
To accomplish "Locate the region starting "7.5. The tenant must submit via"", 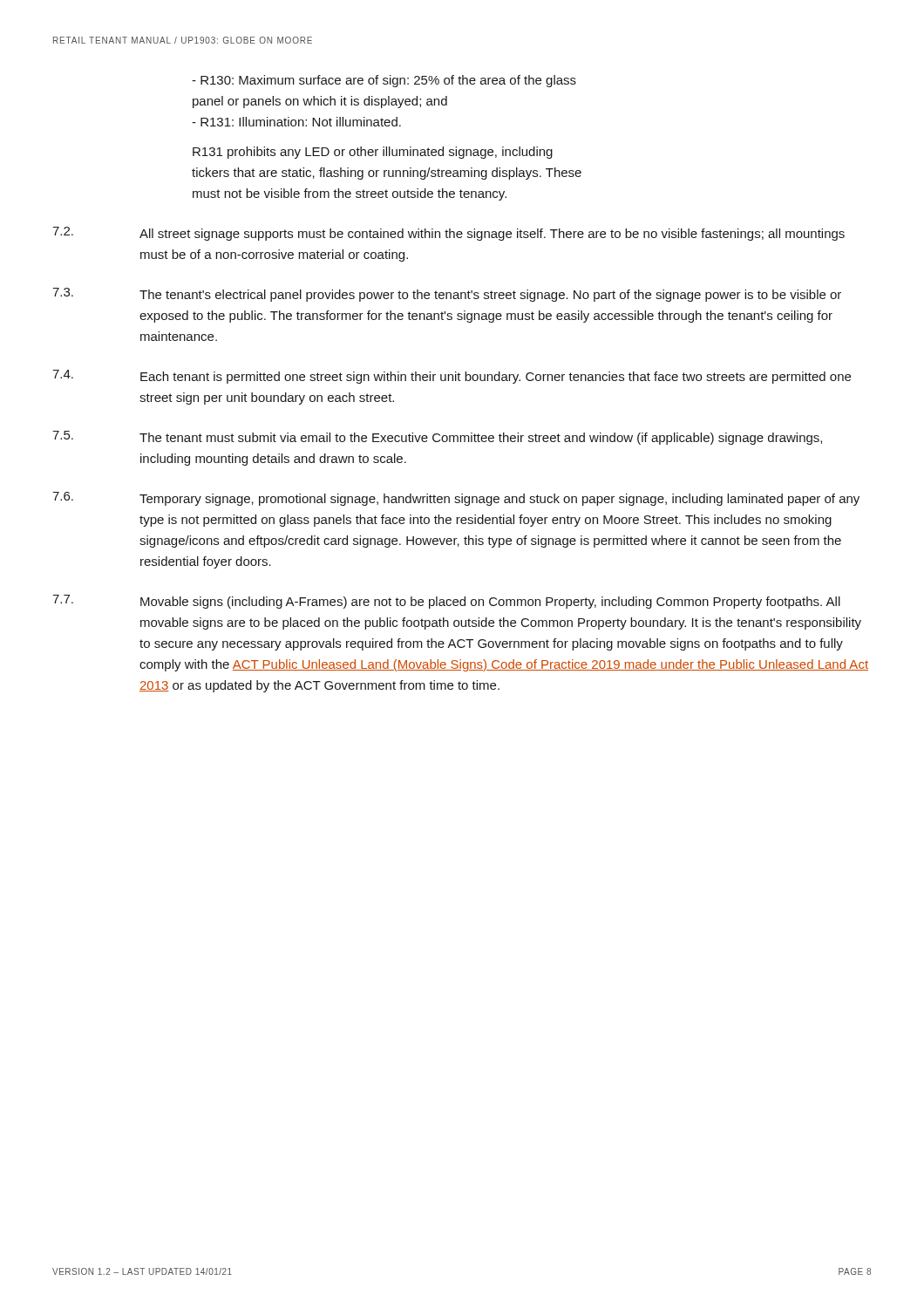I will point(462,448).
